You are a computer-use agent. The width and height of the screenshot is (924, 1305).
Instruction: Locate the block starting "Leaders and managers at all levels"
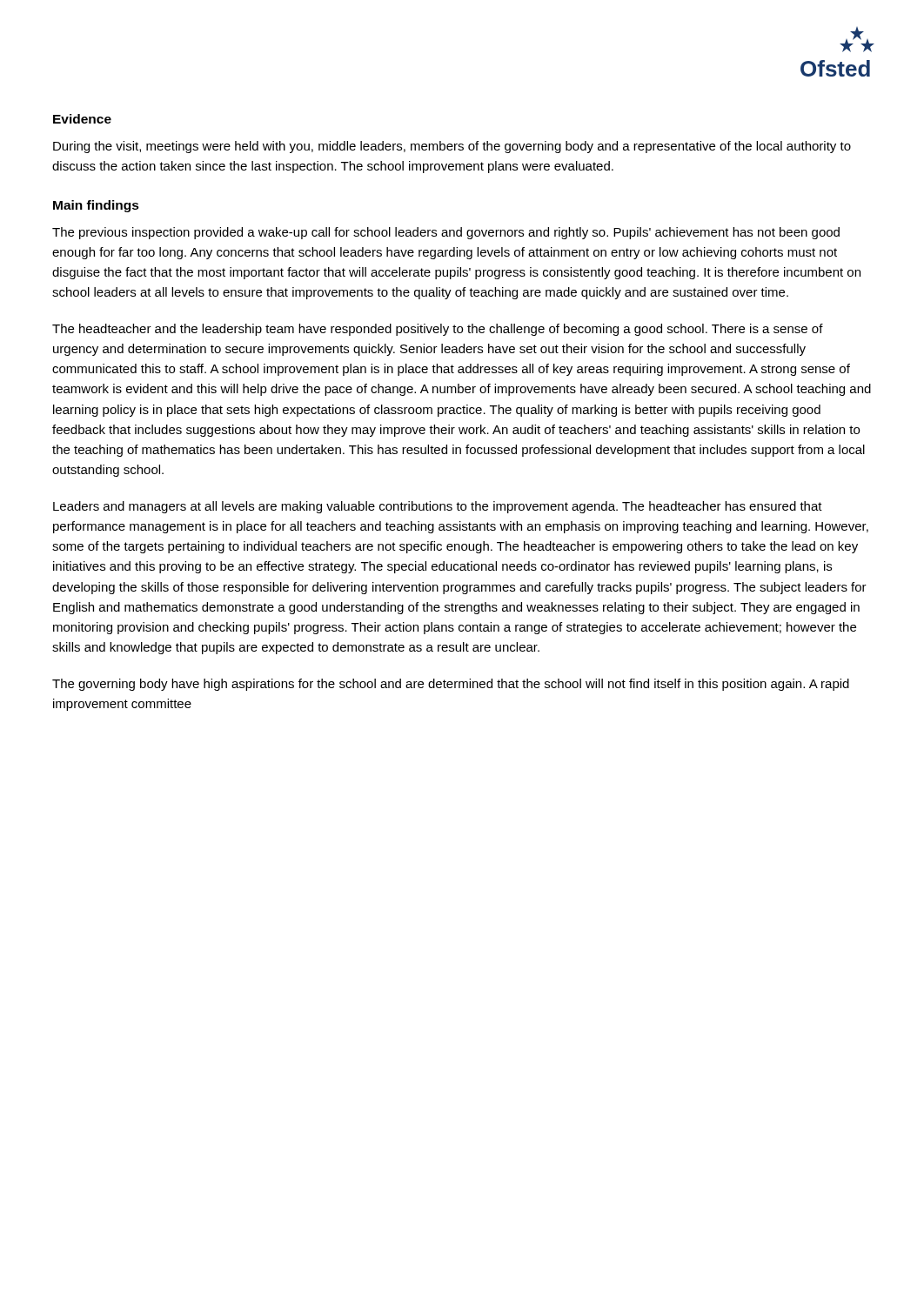point(461,576)
